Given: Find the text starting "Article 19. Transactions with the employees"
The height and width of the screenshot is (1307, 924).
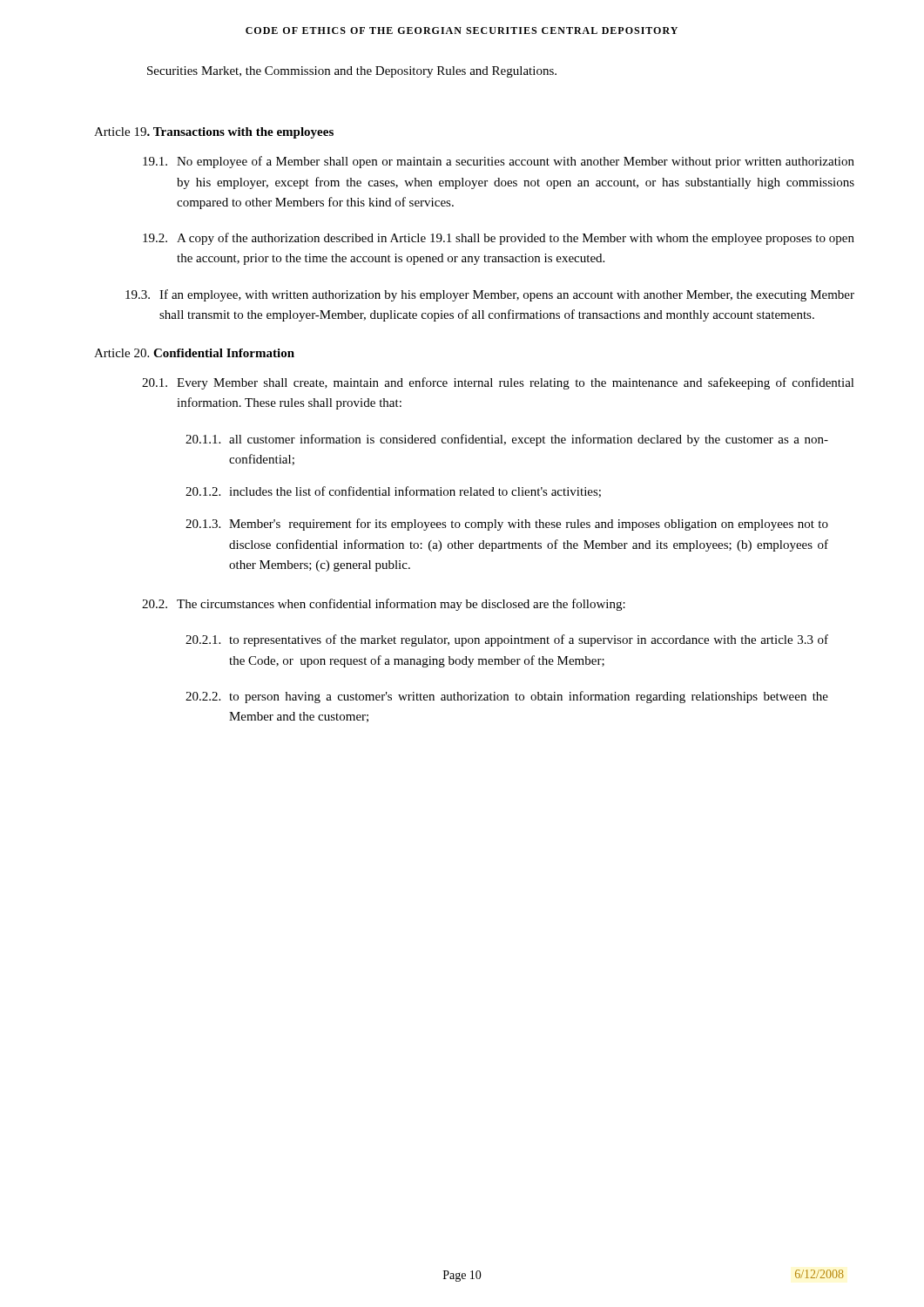Looking at the screenshot, I should click(x=214, y=132).
